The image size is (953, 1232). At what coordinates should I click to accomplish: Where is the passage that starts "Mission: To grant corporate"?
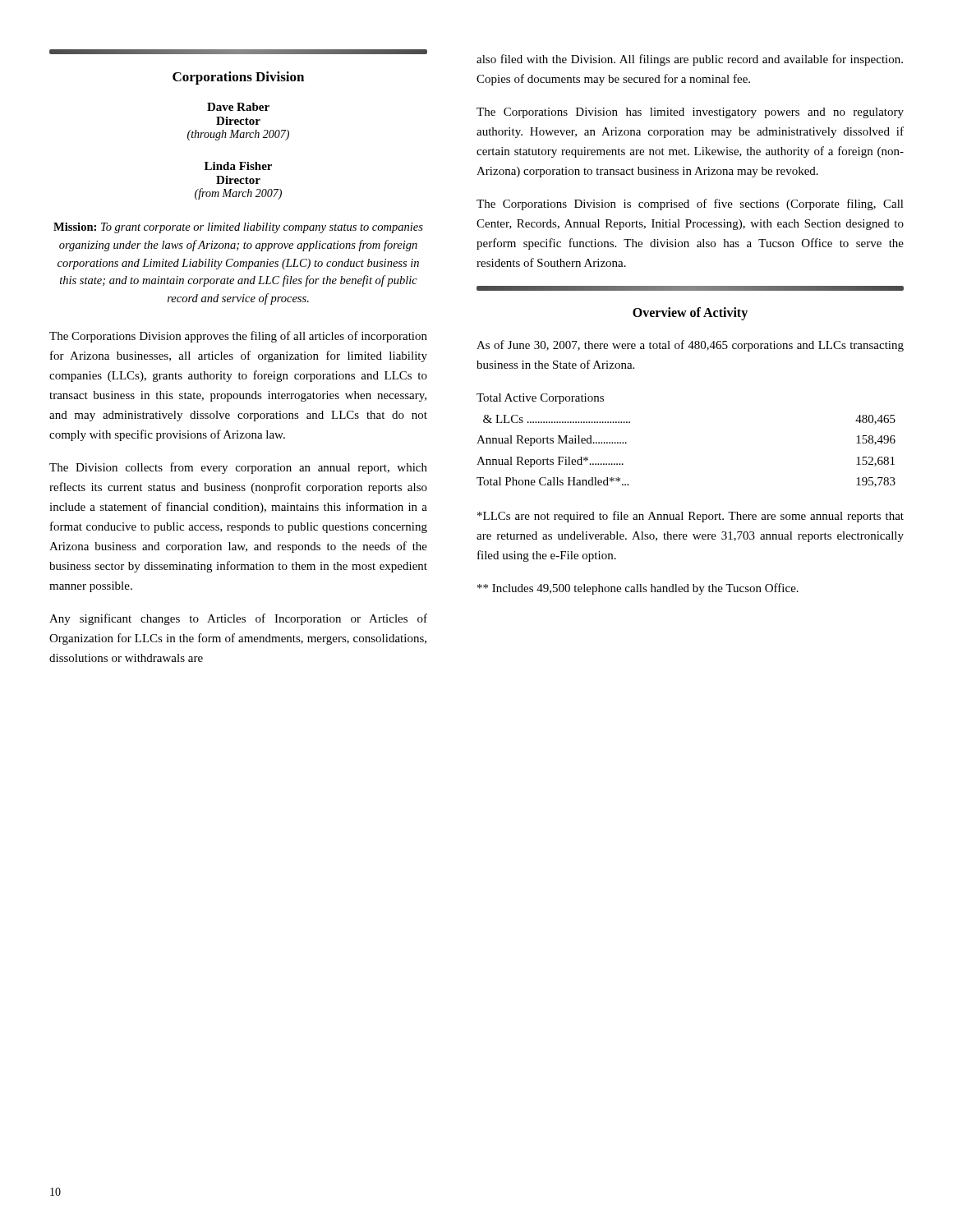pos(238,262)
